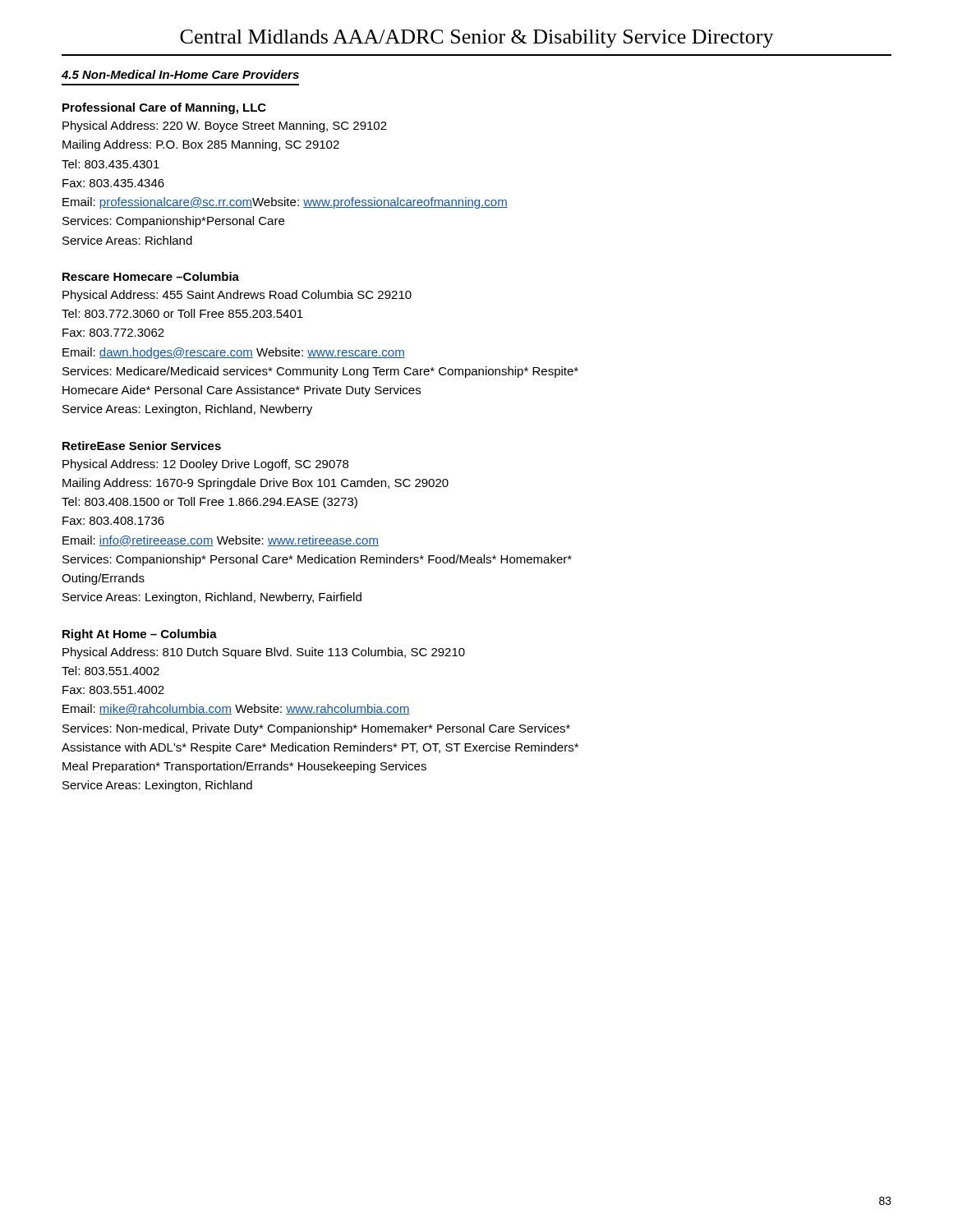Select the section header that says "4.5 Non-Medical In-Home Care"

click(180, 74)
